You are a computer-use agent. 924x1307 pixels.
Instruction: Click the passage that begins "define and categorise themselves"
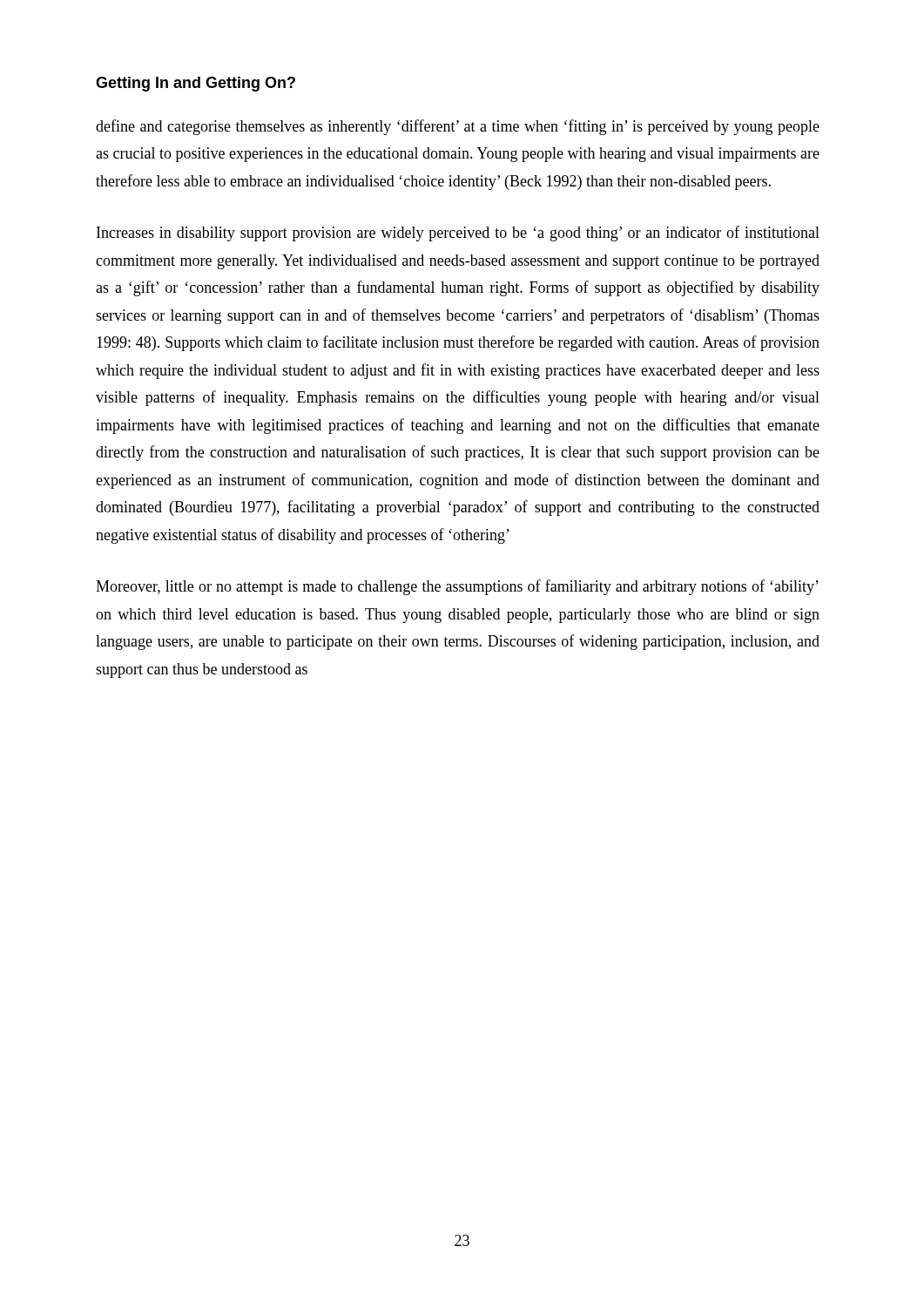(x=458, y=153)
